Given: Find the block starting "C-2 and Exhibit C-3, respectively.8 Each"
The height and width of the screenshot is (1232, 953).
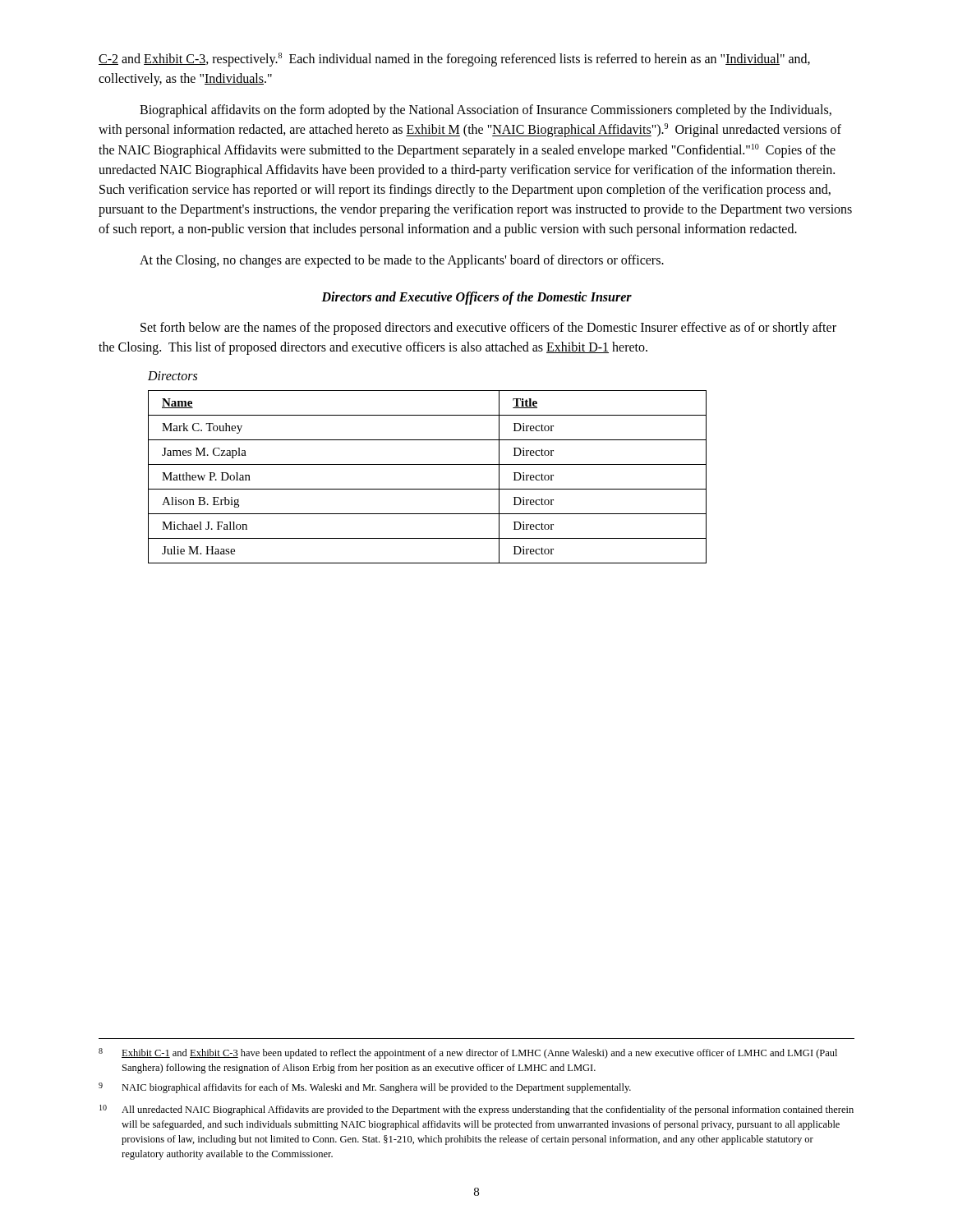Looking at the screenshot, I should pos(476,69).
